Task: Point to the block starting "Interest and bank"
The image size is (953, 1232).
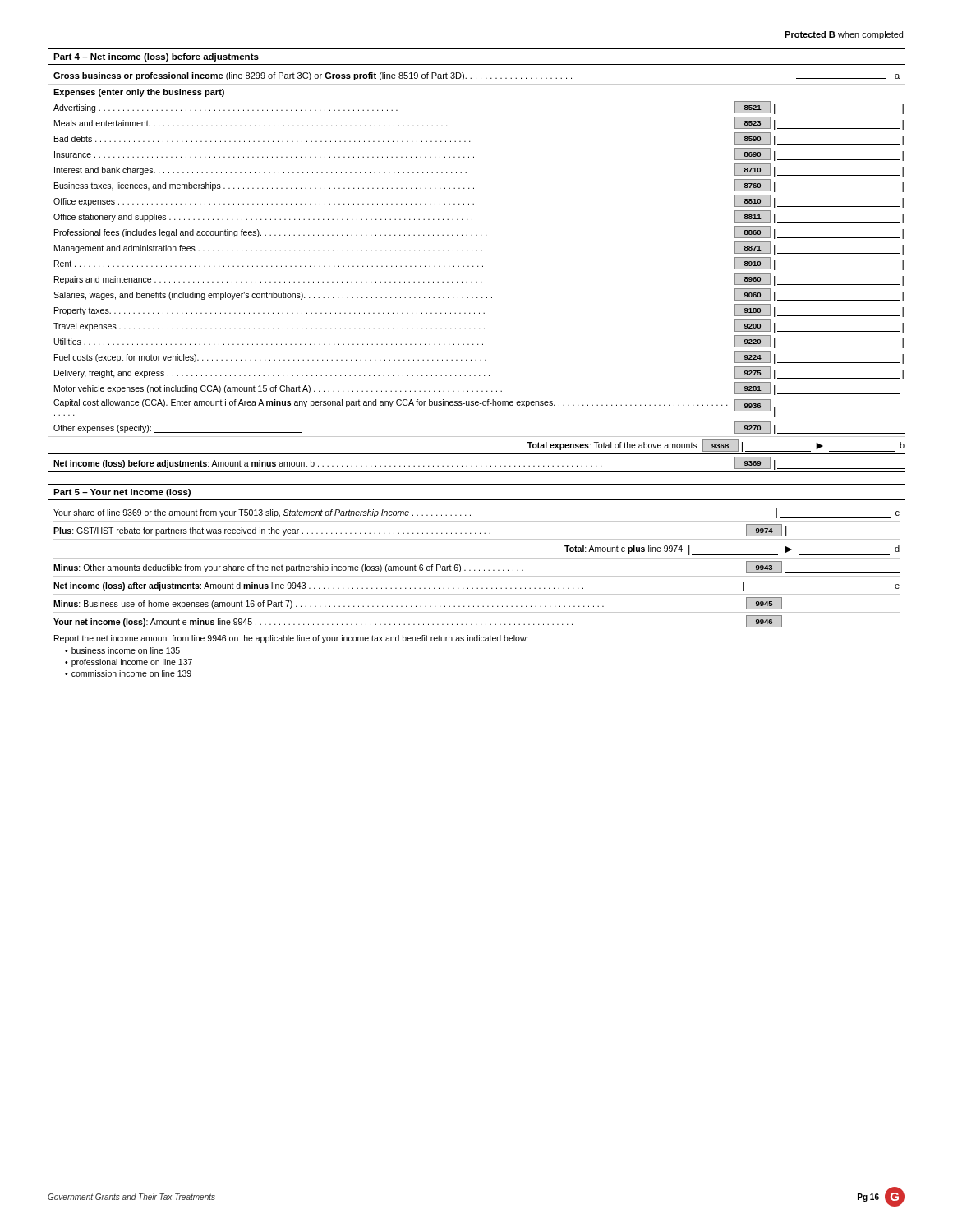Action: pyautogui.click(x=476, y=170)
